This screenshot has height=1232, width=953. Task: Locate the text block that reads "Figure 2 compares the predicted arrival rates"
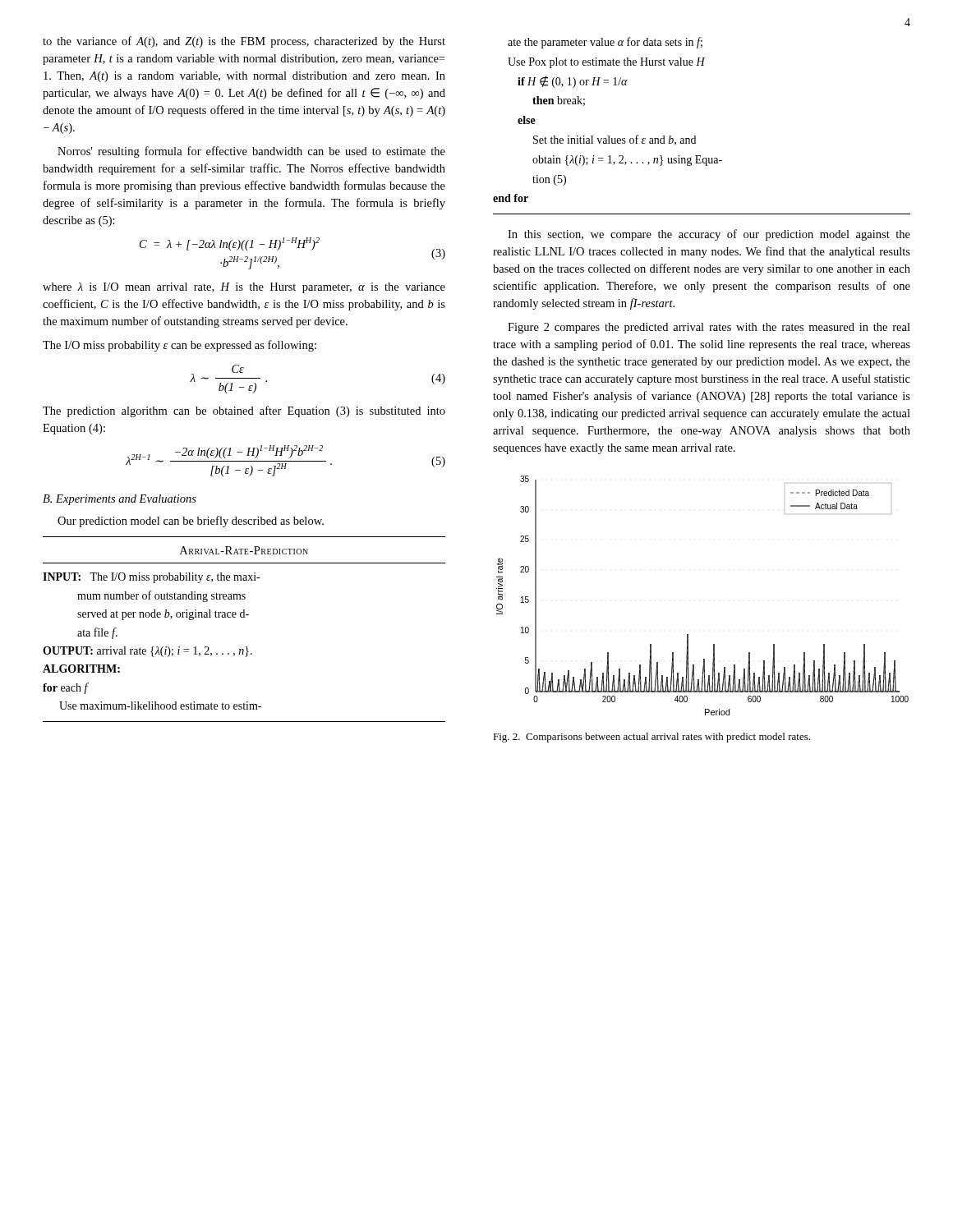coord(702,388)
